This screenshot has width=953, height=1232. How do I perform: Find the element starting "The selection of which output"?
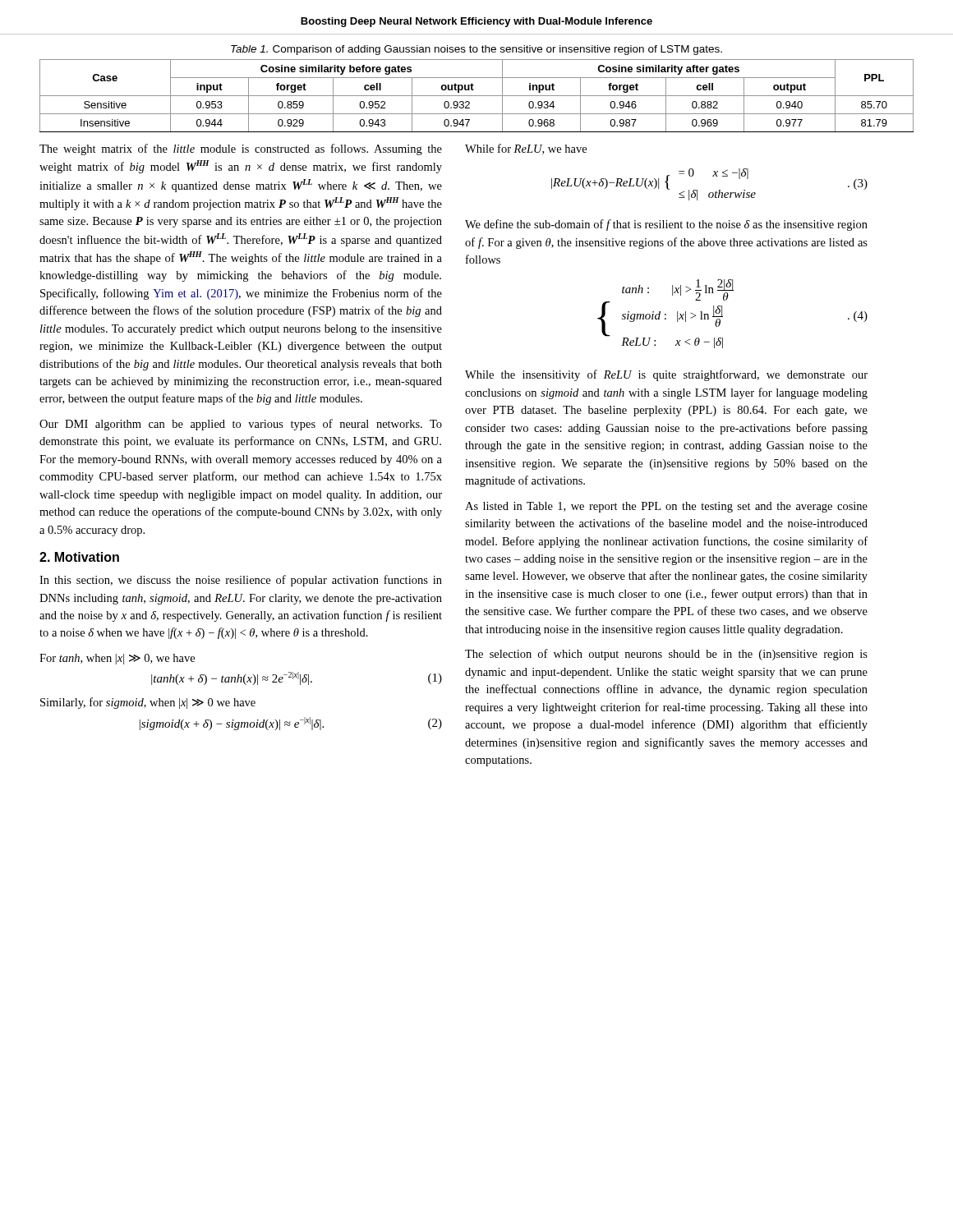(666, 707)
